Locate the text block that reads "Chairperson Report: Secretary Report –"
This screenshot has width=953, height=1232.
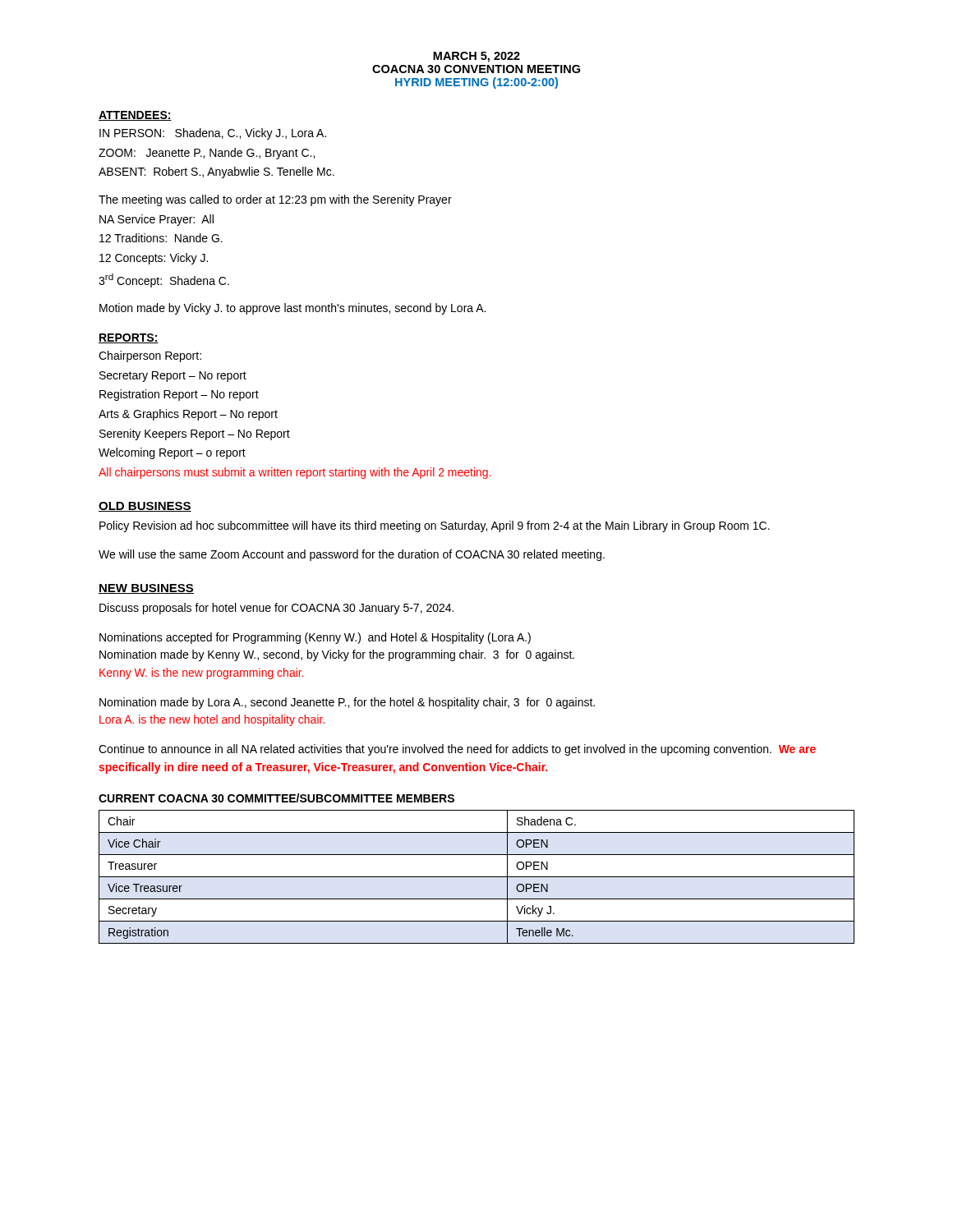point(150,356)
